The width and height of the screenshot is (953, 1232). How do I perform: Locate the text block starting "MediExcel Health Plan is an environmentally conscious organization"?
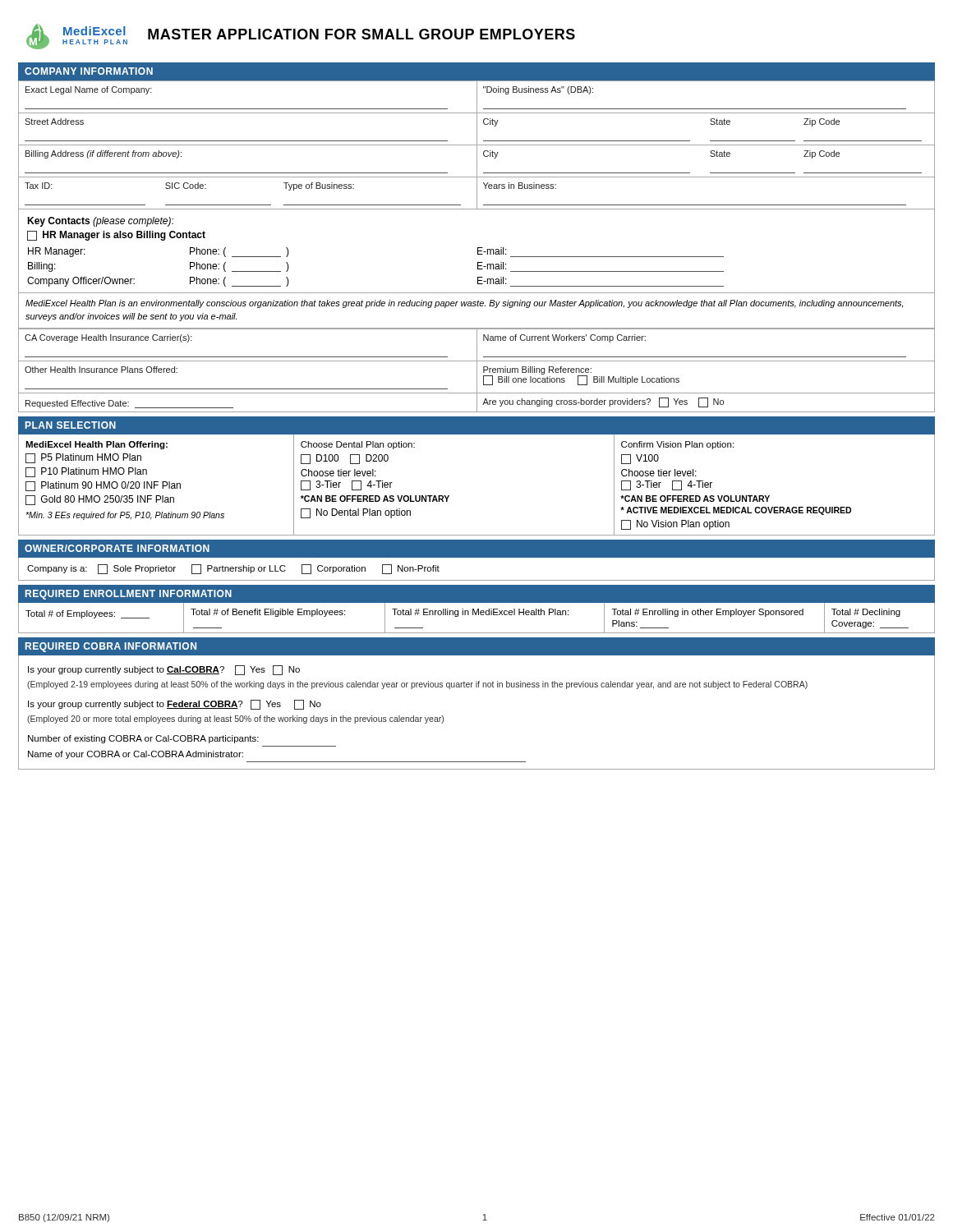[x=465, y=310]
